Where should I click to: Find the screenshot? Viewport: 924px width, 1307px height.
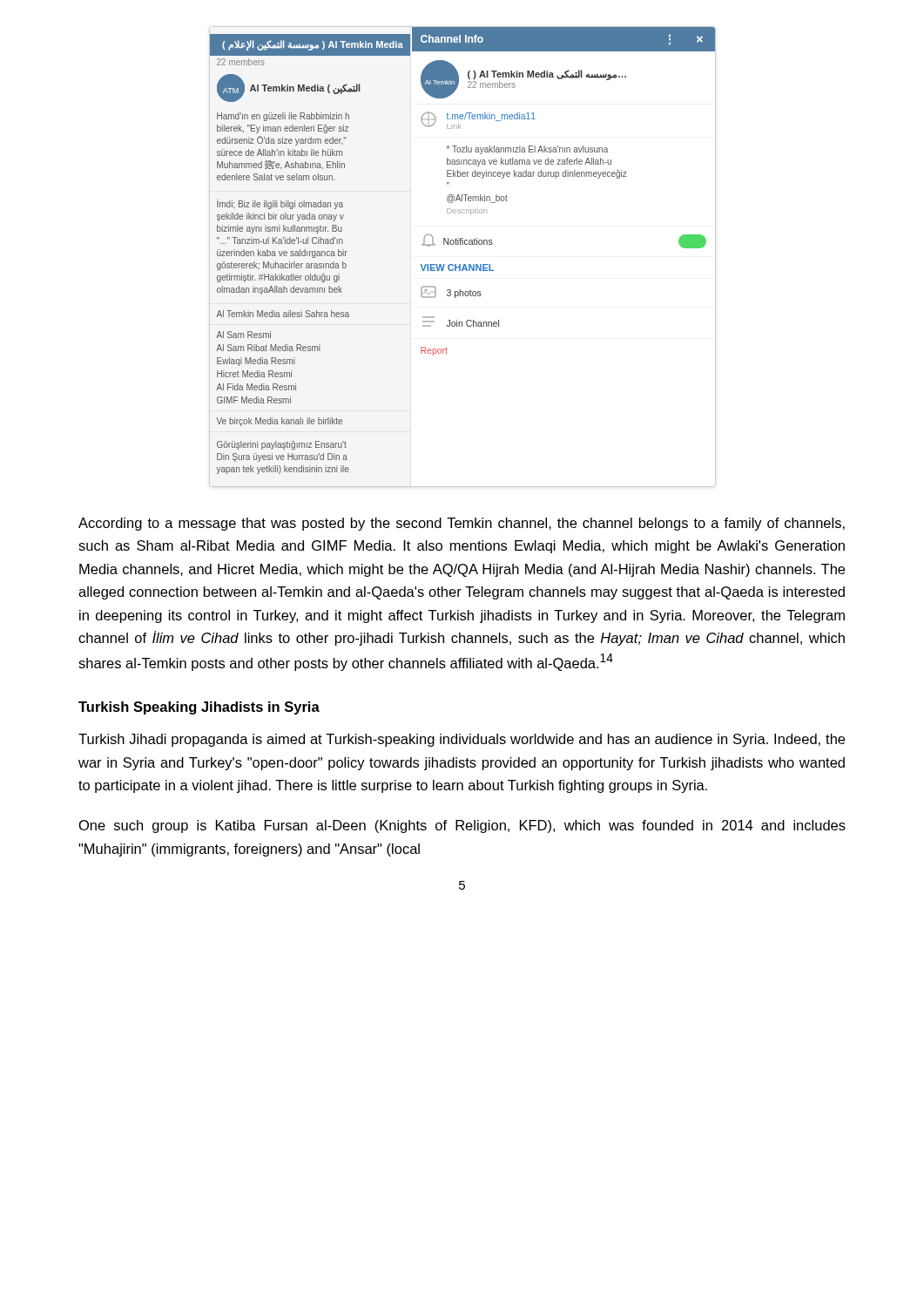click(462, 257)
